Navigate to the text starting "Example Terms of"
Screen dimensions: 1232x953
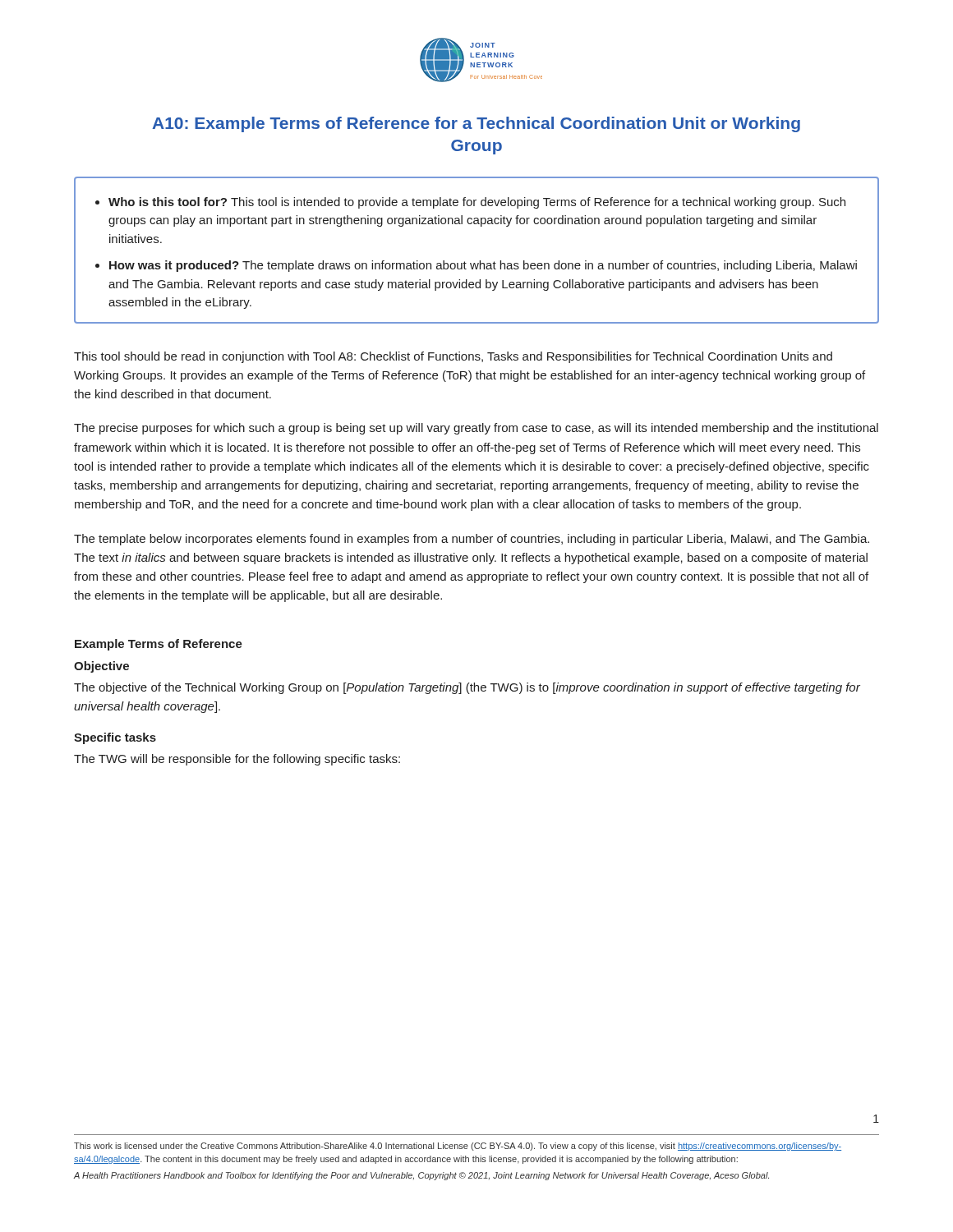pos(158,643)
